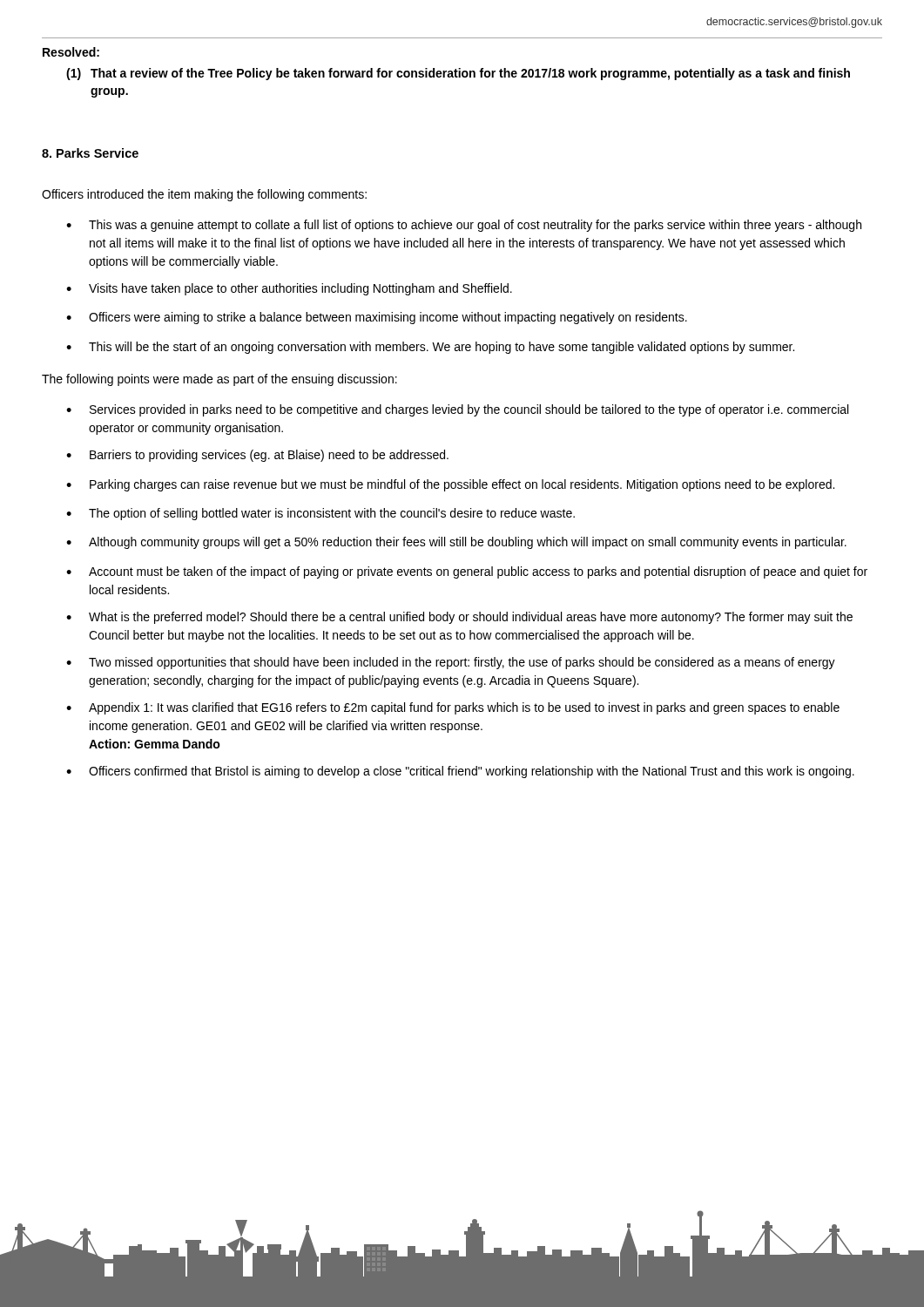Find the text with the text "Officers introduced the item making the following comments:"
Viewport: 924px width, 1307px height.
(205, 194)
